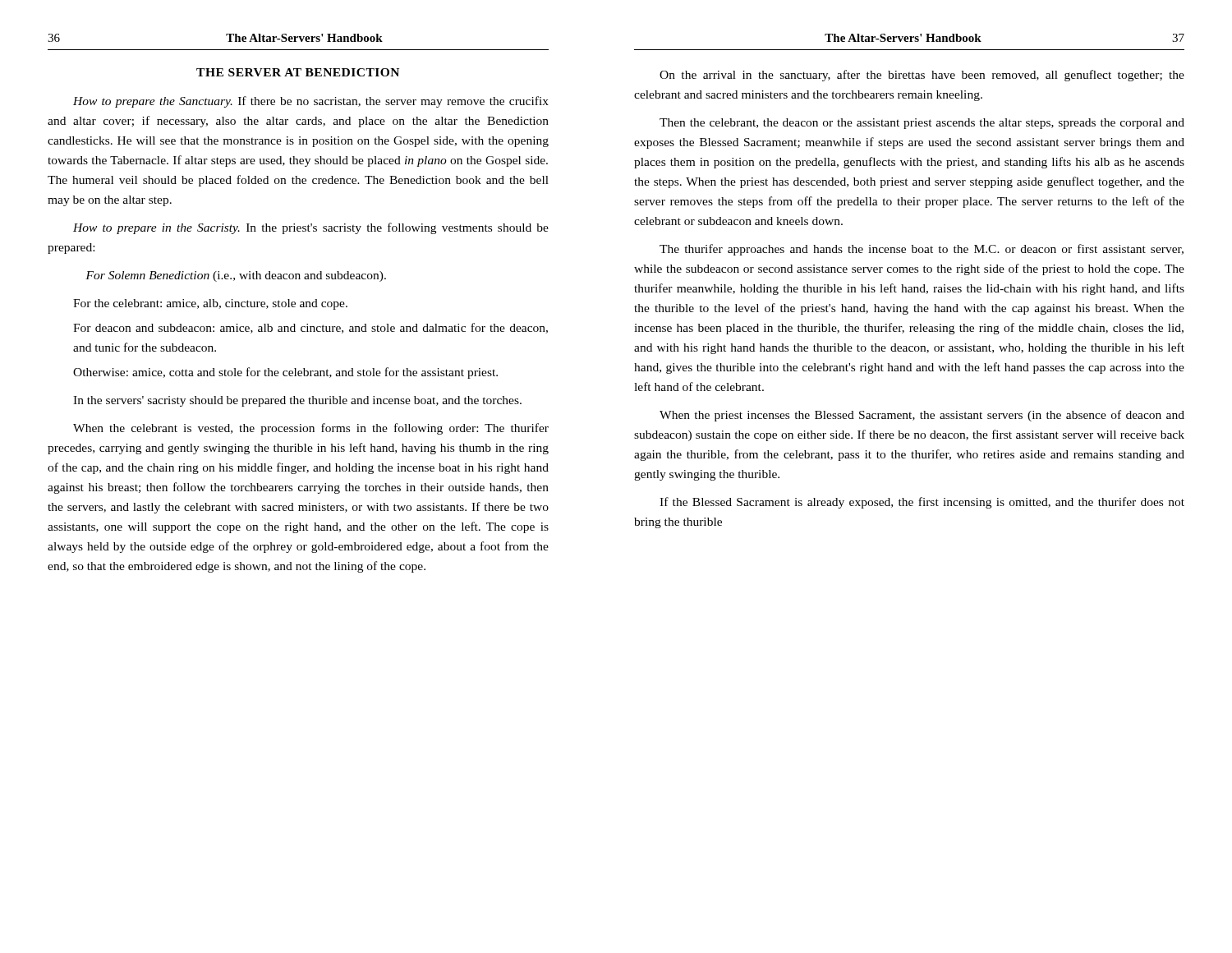The width and height of the screenshot is (1232, 953).
Task: Find the block on this page that starts "When the priest incenses"
Action: click(x=909, y=445)
